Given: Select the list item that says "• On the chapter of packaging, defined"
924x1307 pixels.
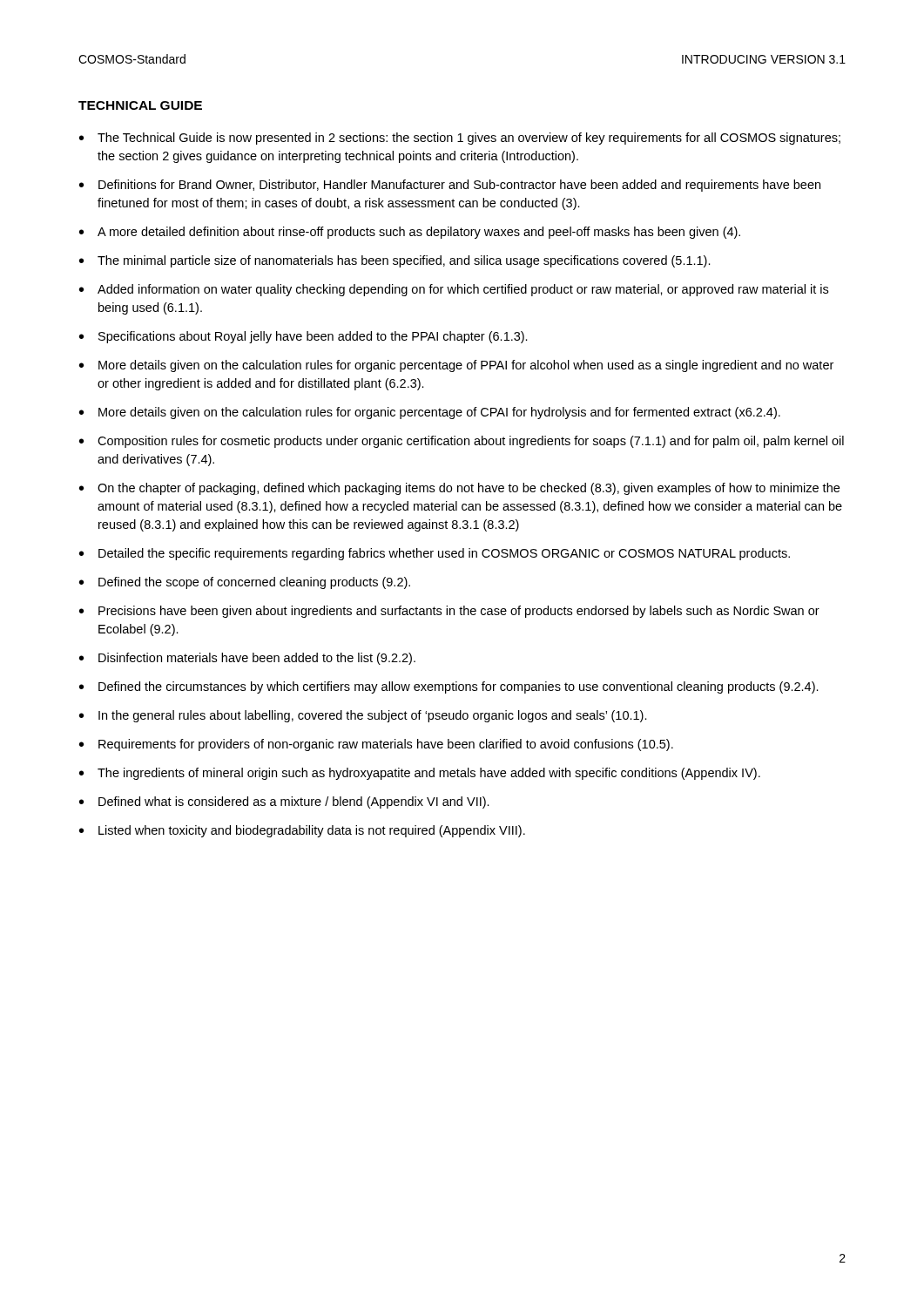Looking at the screenshot, I should 462,507.
